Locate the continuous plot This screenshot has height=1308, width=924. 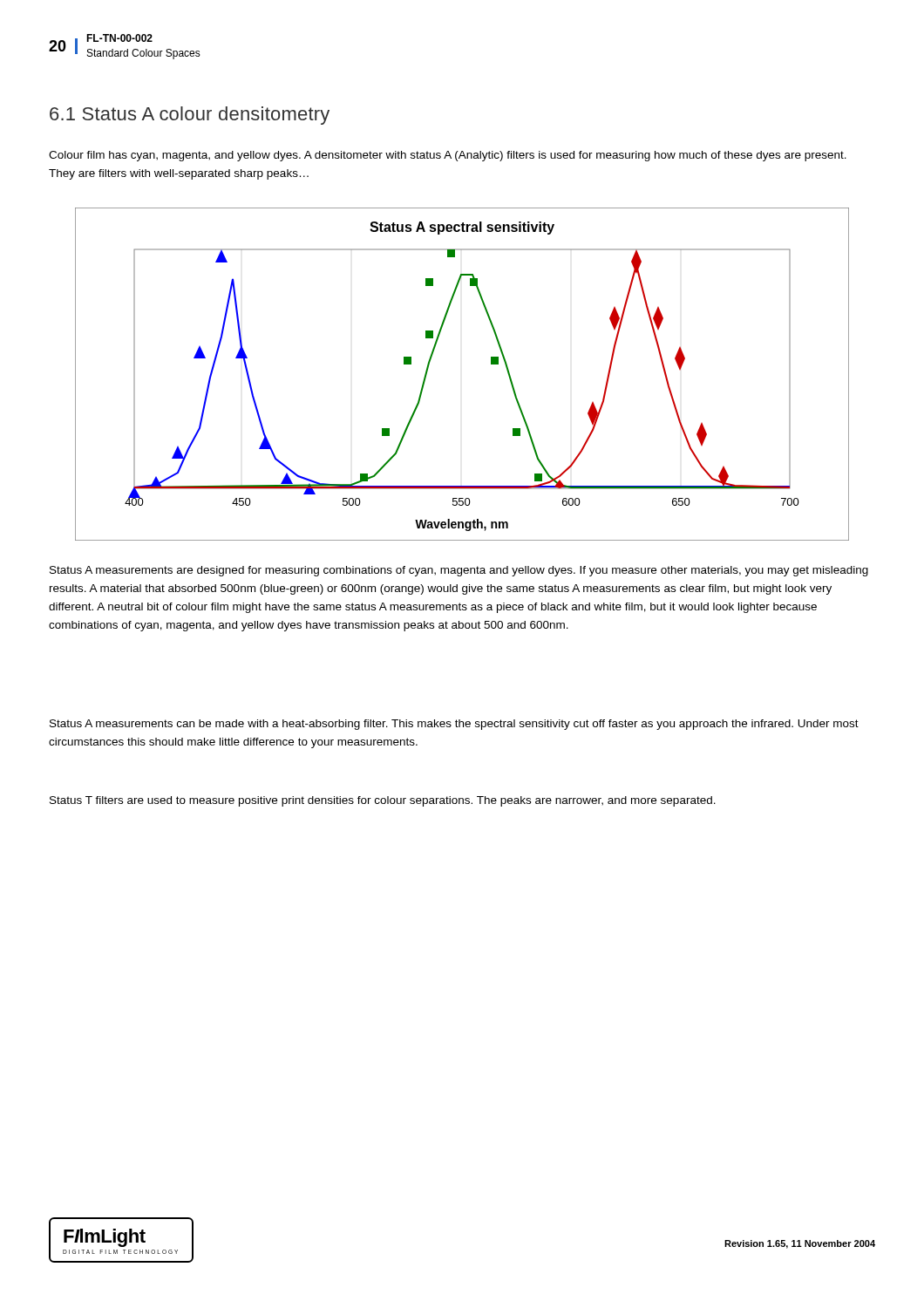point(462,374)
